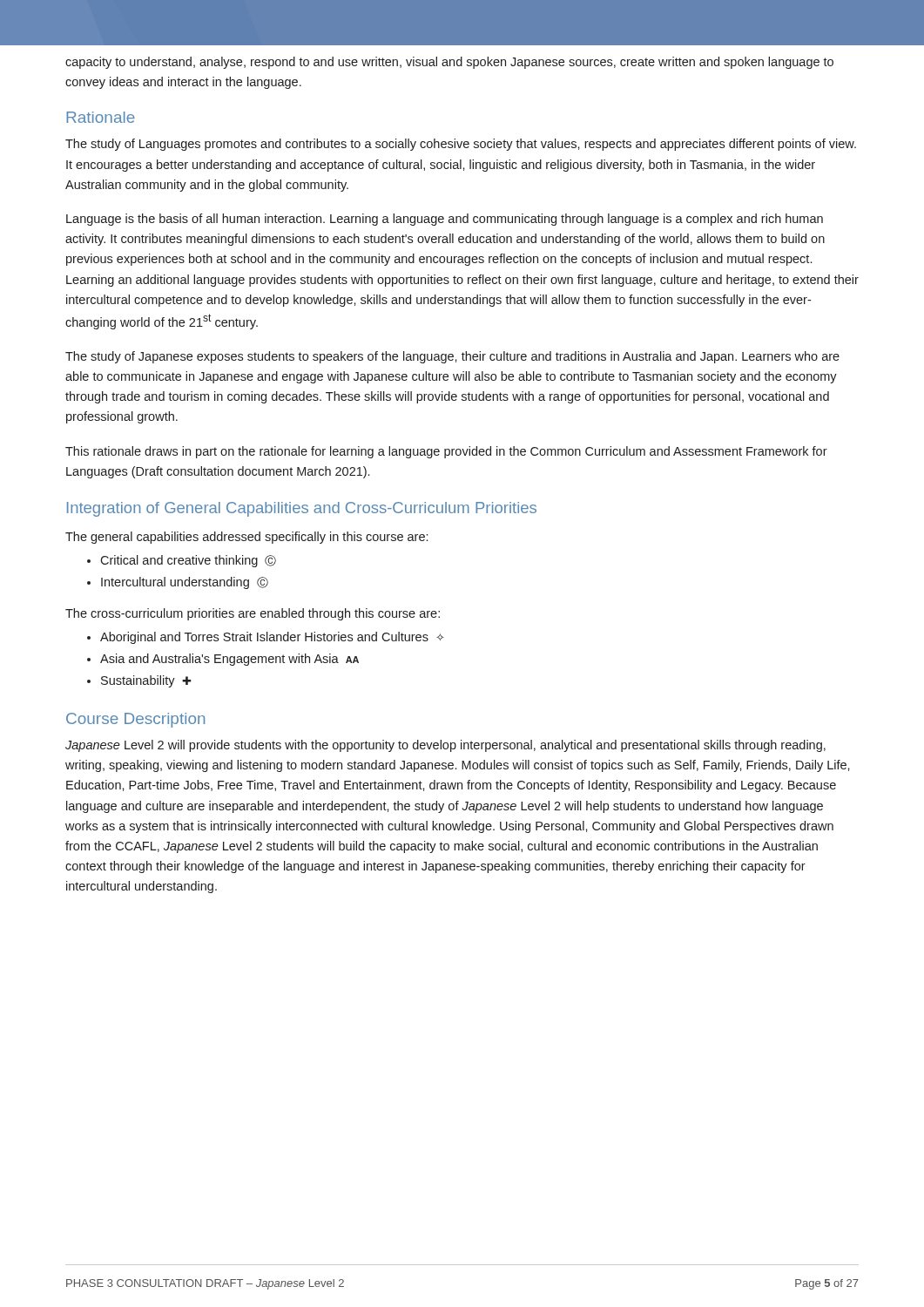This screenshot has width=924, height=1307.
Task: Select the passage starting "Integration of General Capabilities and Cross-Curriculum Priorities"
Action: (301, 508)
